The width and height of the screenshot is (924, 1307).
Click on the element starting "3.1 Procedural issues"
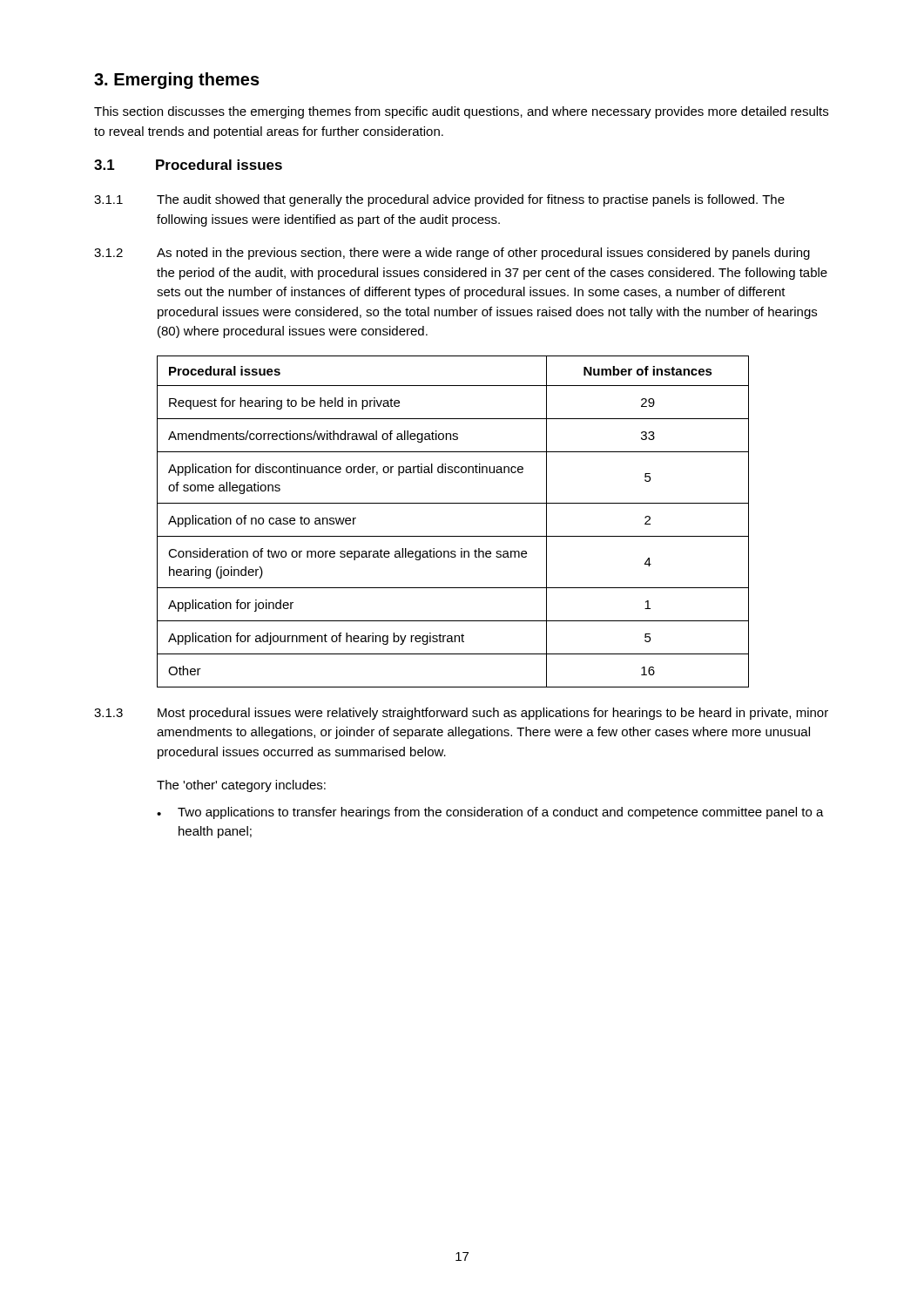click(x=188, y=166)
